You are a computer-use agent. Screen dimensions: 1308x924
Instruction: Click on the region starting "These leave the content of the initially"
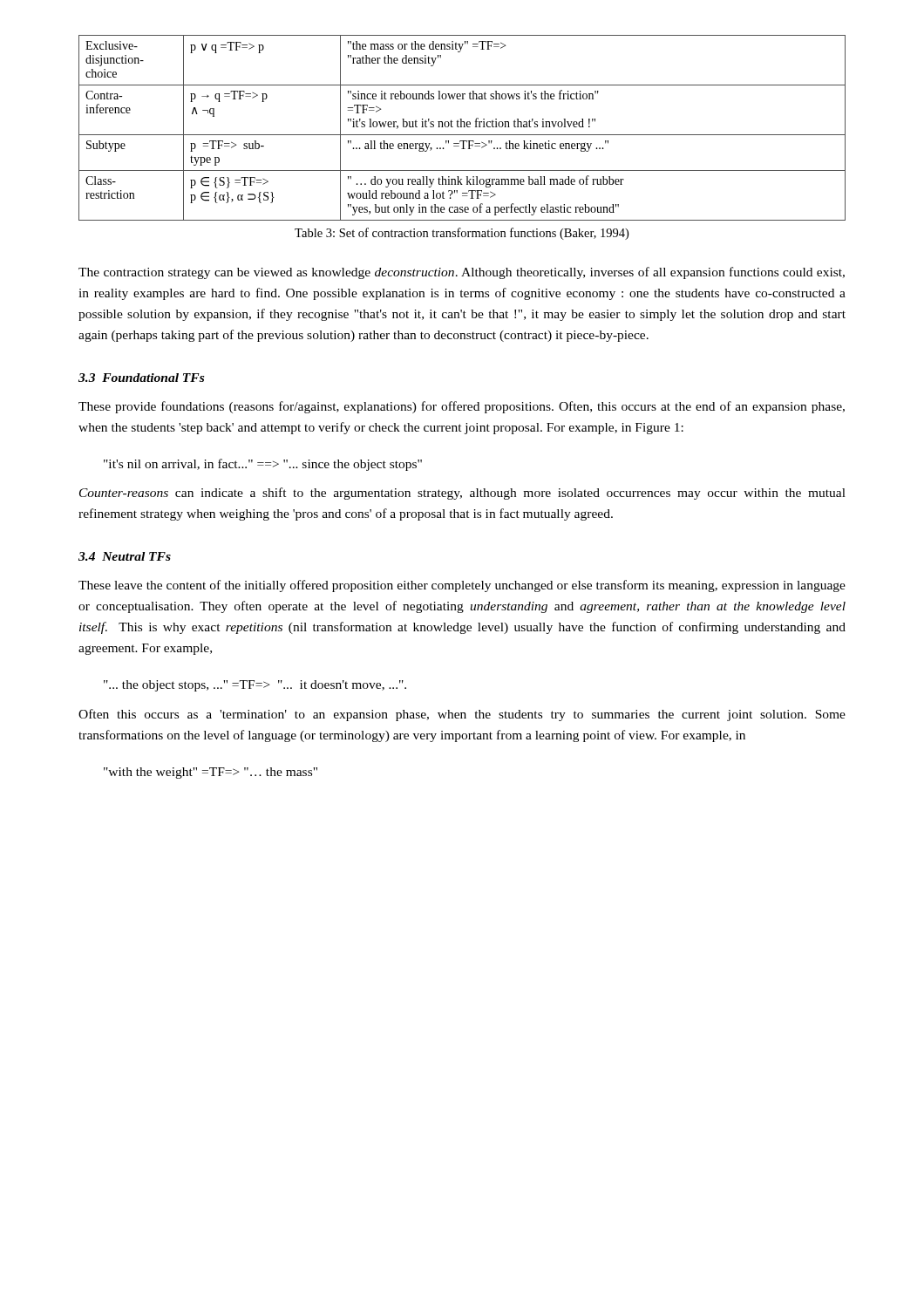[x=462, y=616]
